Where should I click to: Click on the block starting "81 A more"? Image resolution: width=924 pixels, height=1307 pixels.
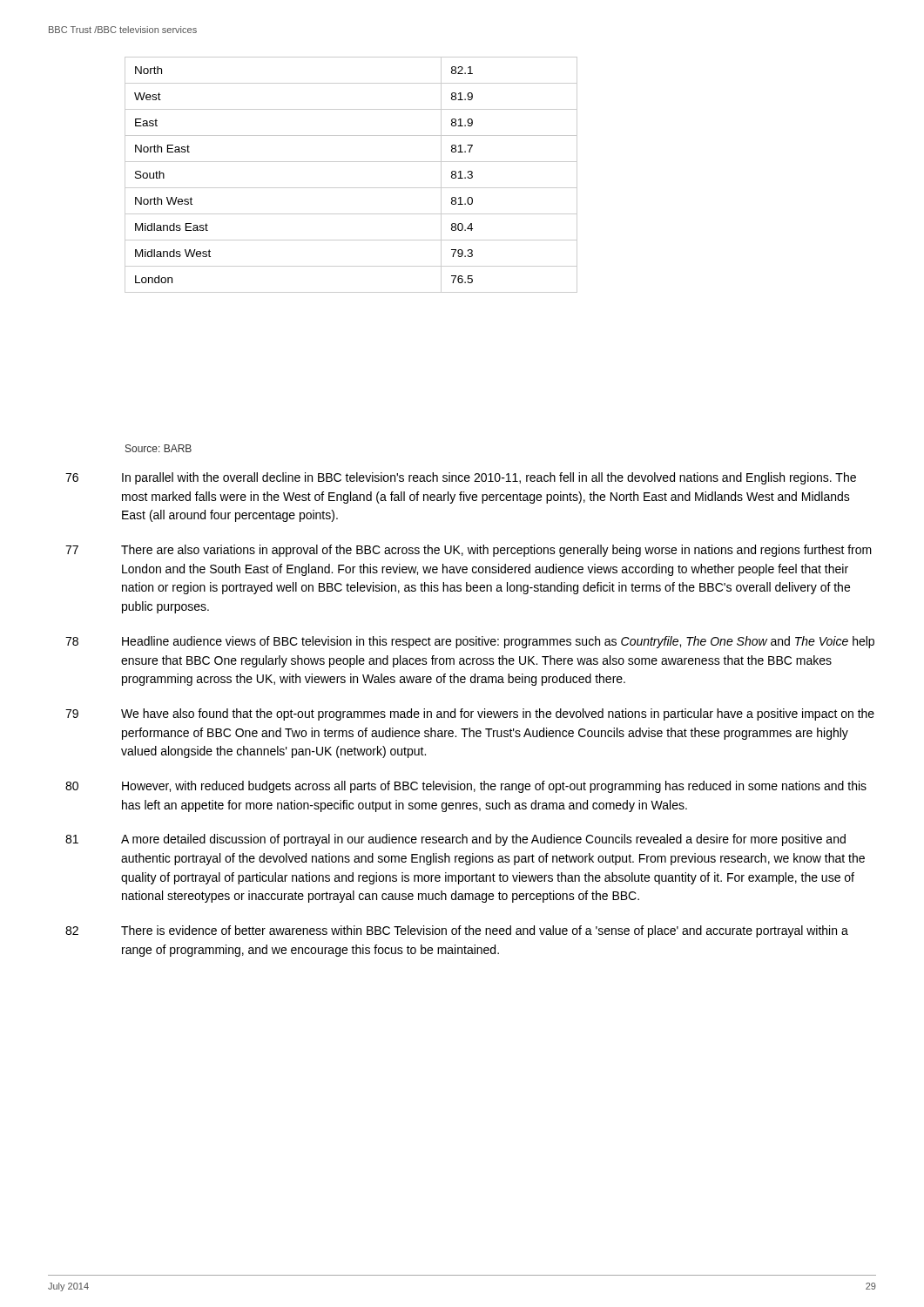click(462, 868)
